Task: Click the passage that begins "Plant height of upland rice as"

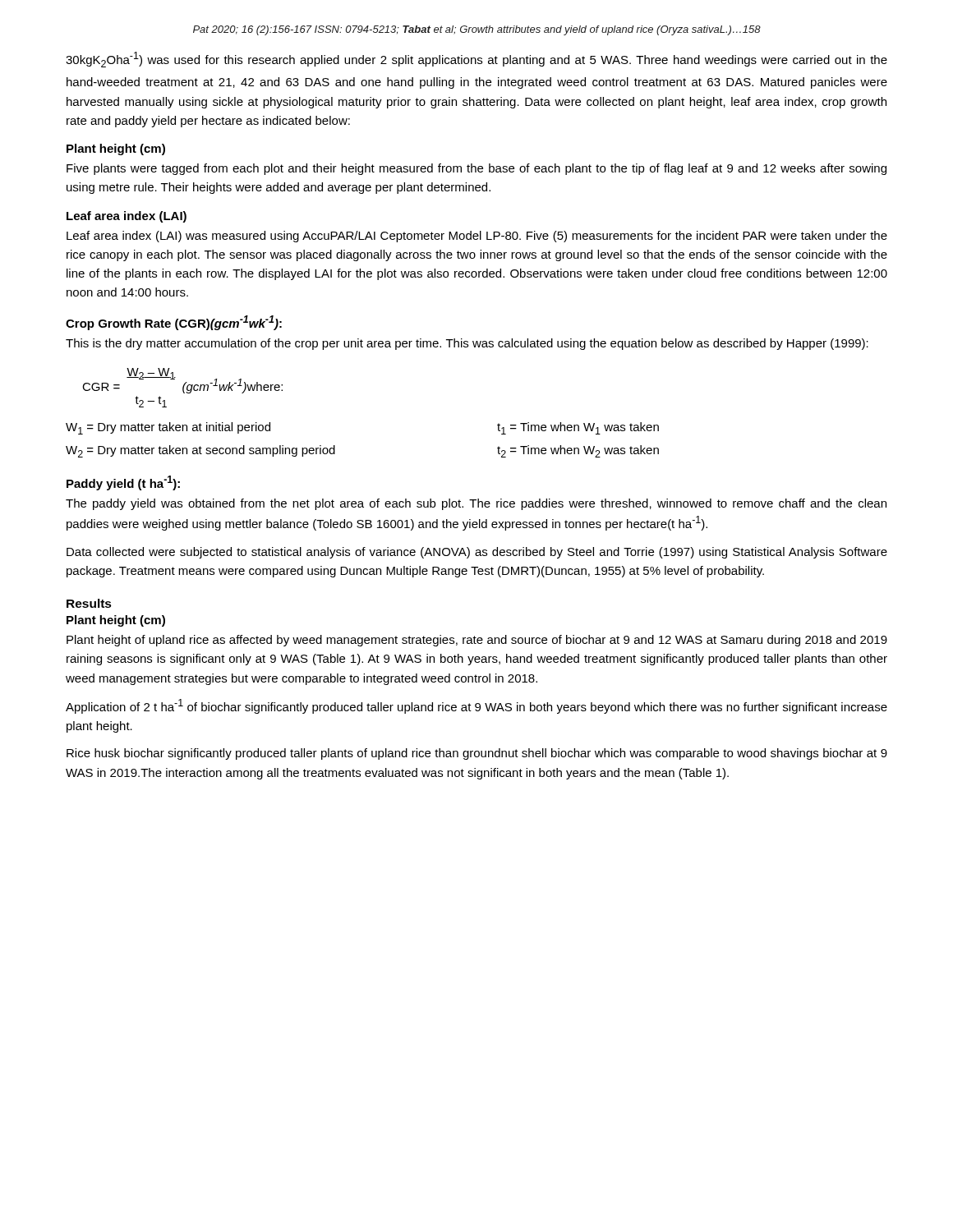Action: coord(476,706)
